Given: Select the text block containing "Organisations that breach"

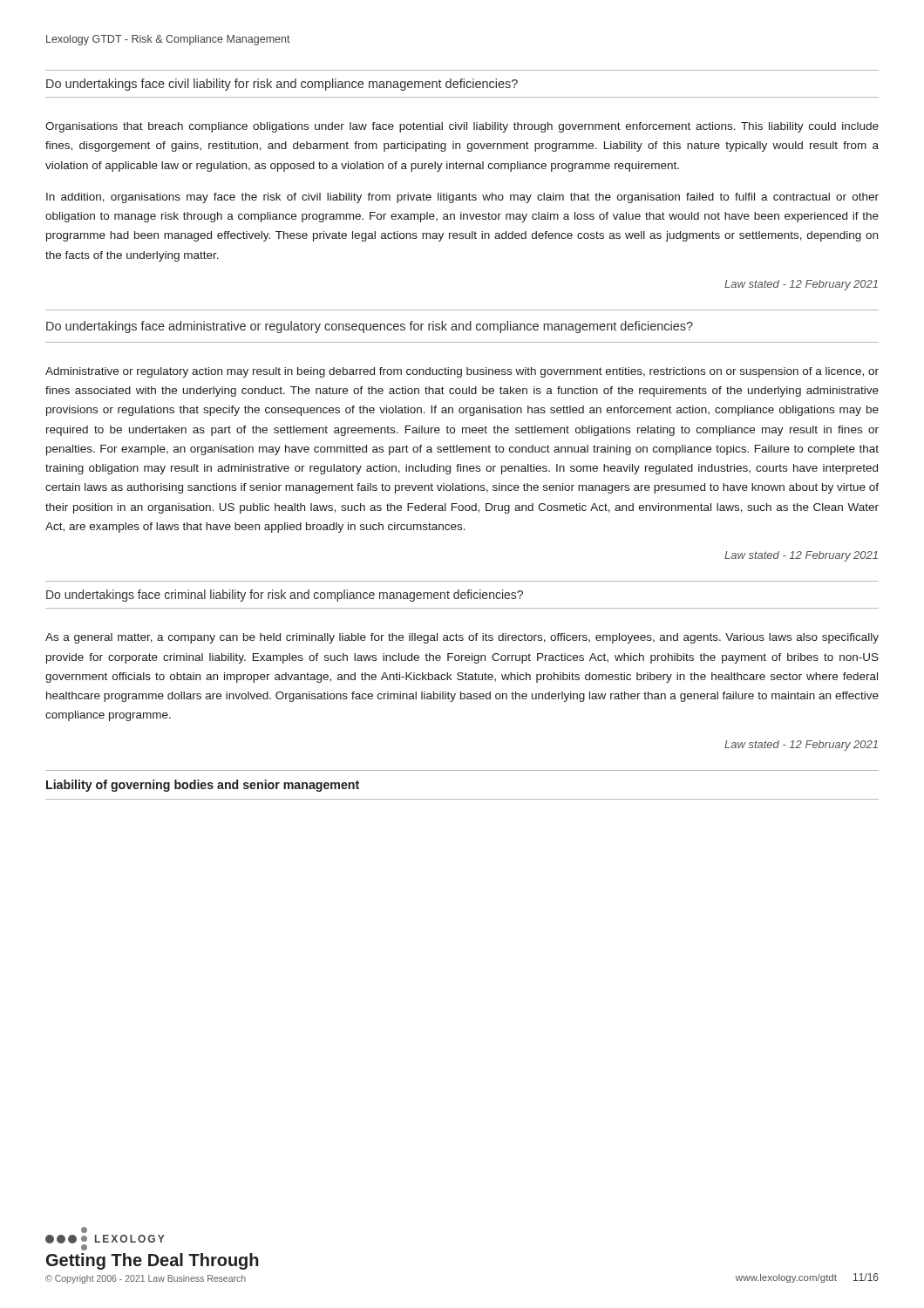Looking at the screenshot, I should 462,145.
